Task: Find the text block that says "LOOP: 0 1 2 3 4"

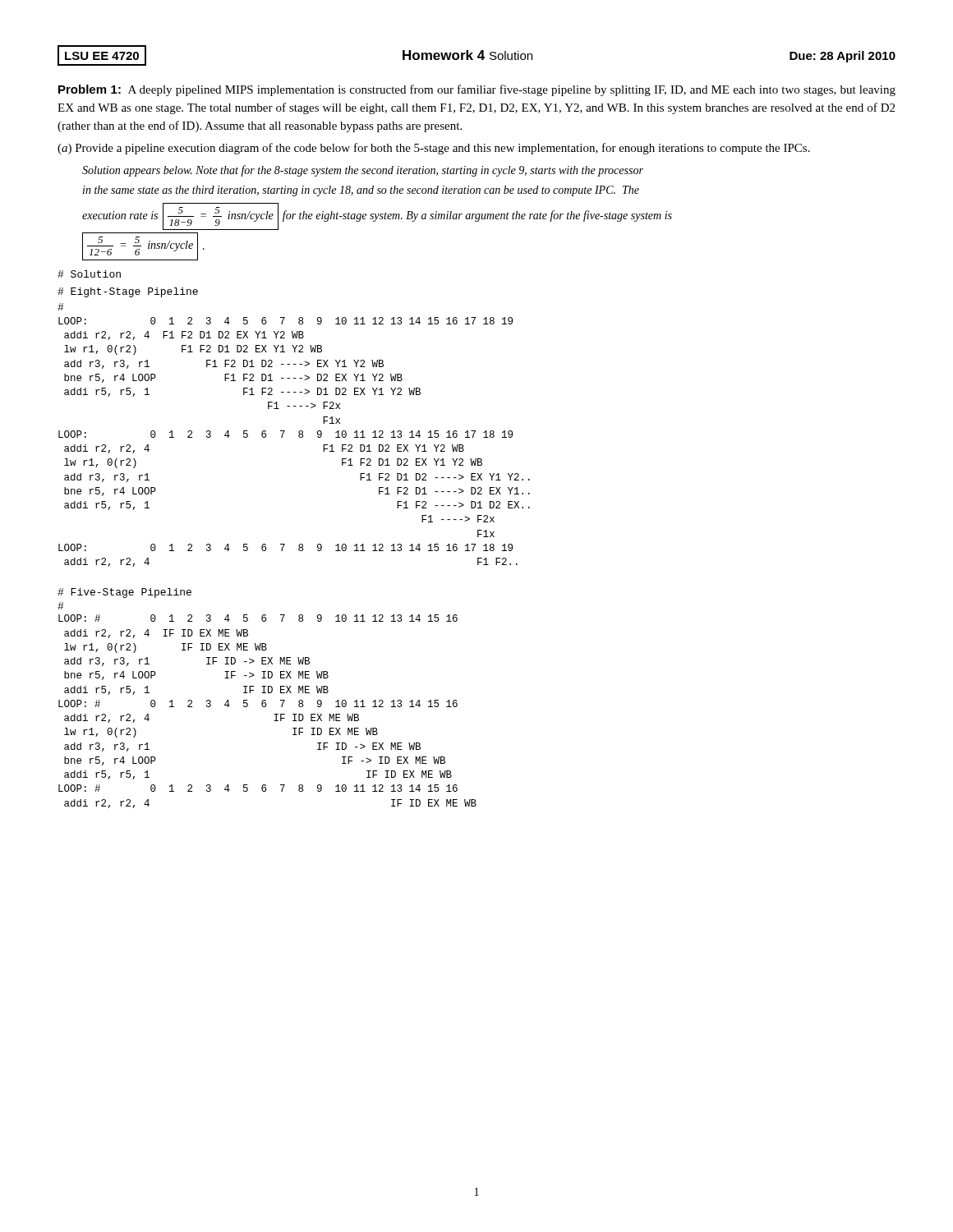Action: pos(476,443)
